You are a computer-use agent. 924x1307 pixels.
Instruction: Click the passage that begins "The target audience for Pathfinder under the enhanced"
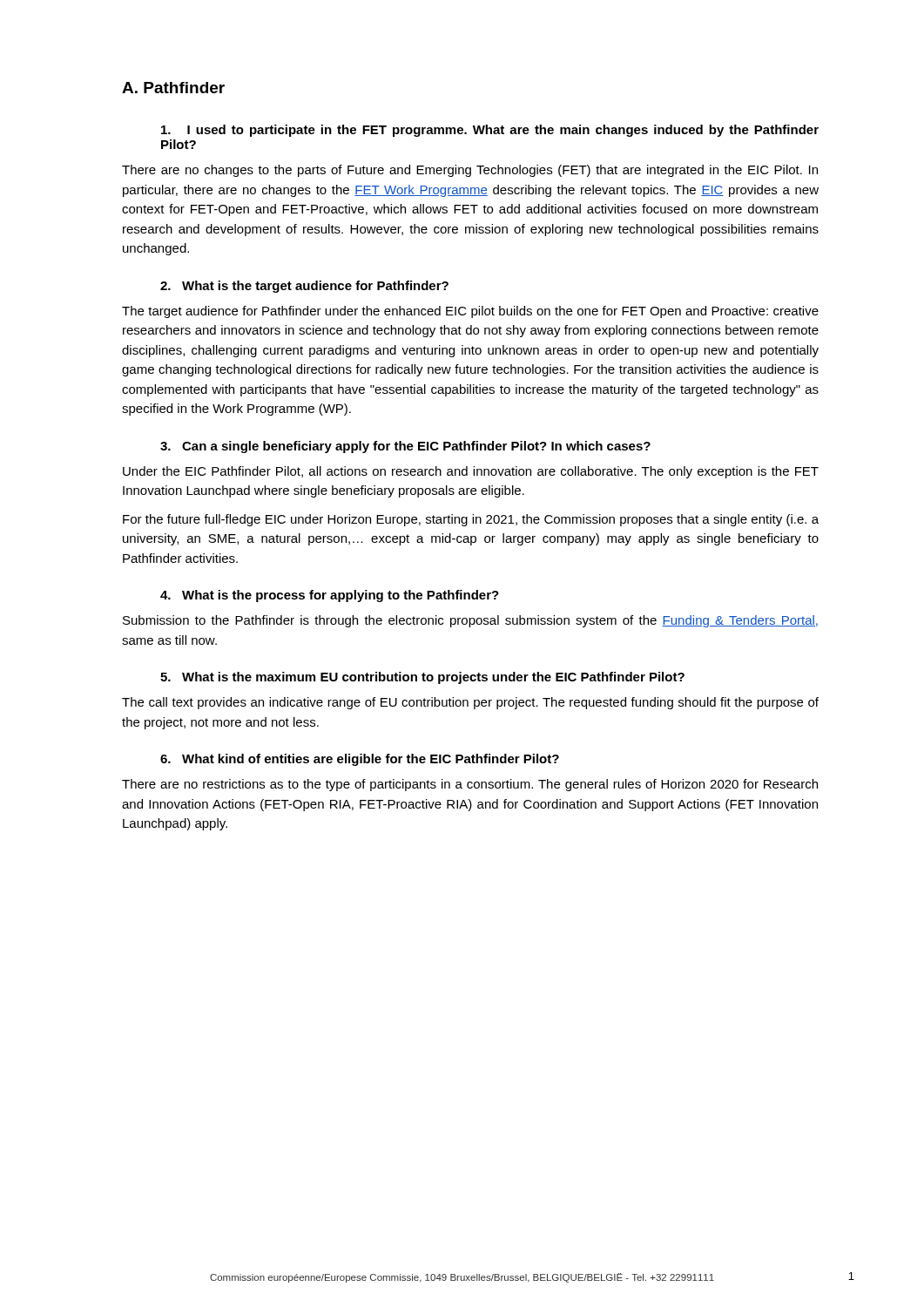470,359
